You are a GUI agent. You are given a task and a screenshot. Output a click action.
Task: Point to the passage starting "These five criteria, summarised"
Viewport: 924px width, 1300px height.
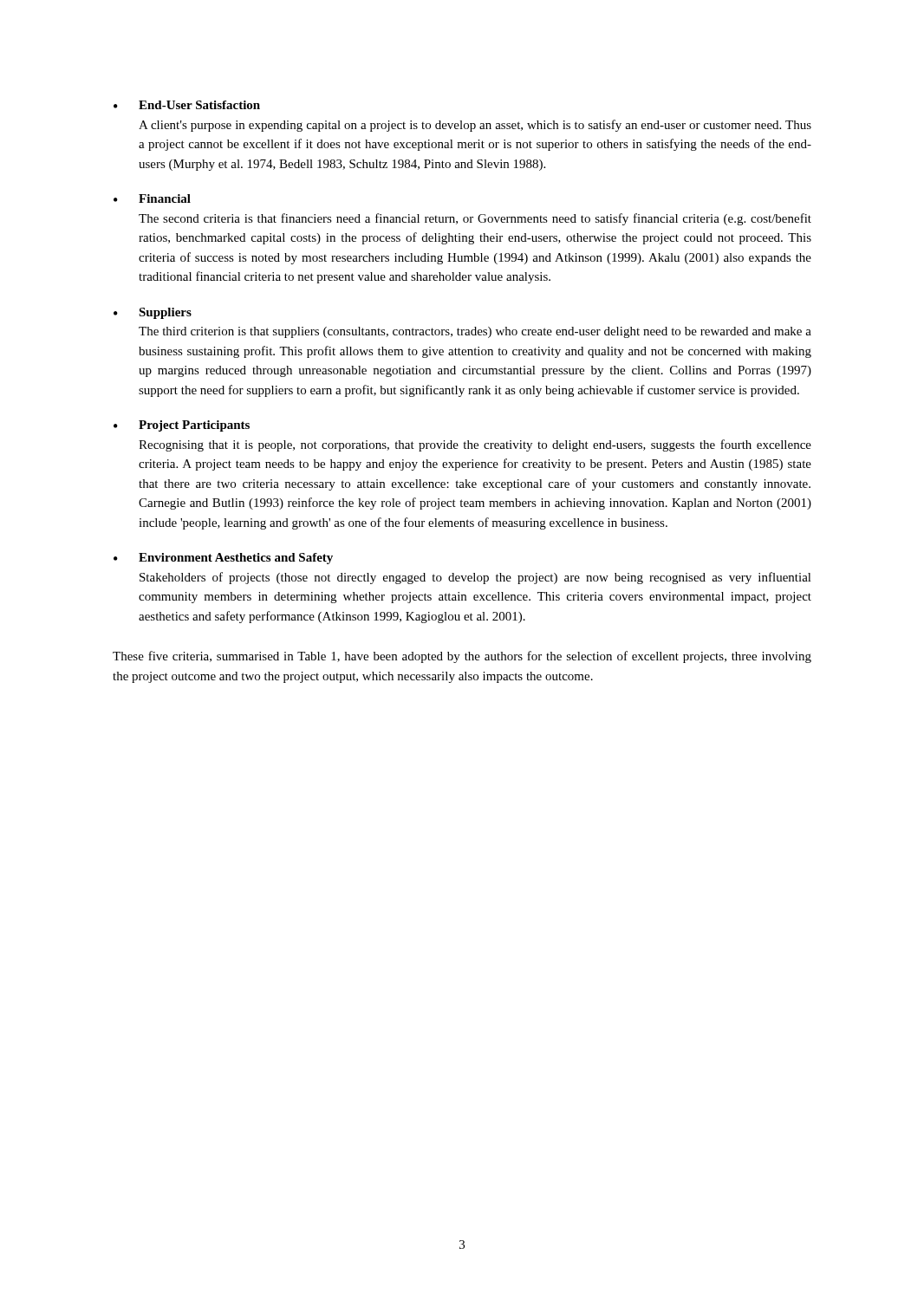click(462, 666)
